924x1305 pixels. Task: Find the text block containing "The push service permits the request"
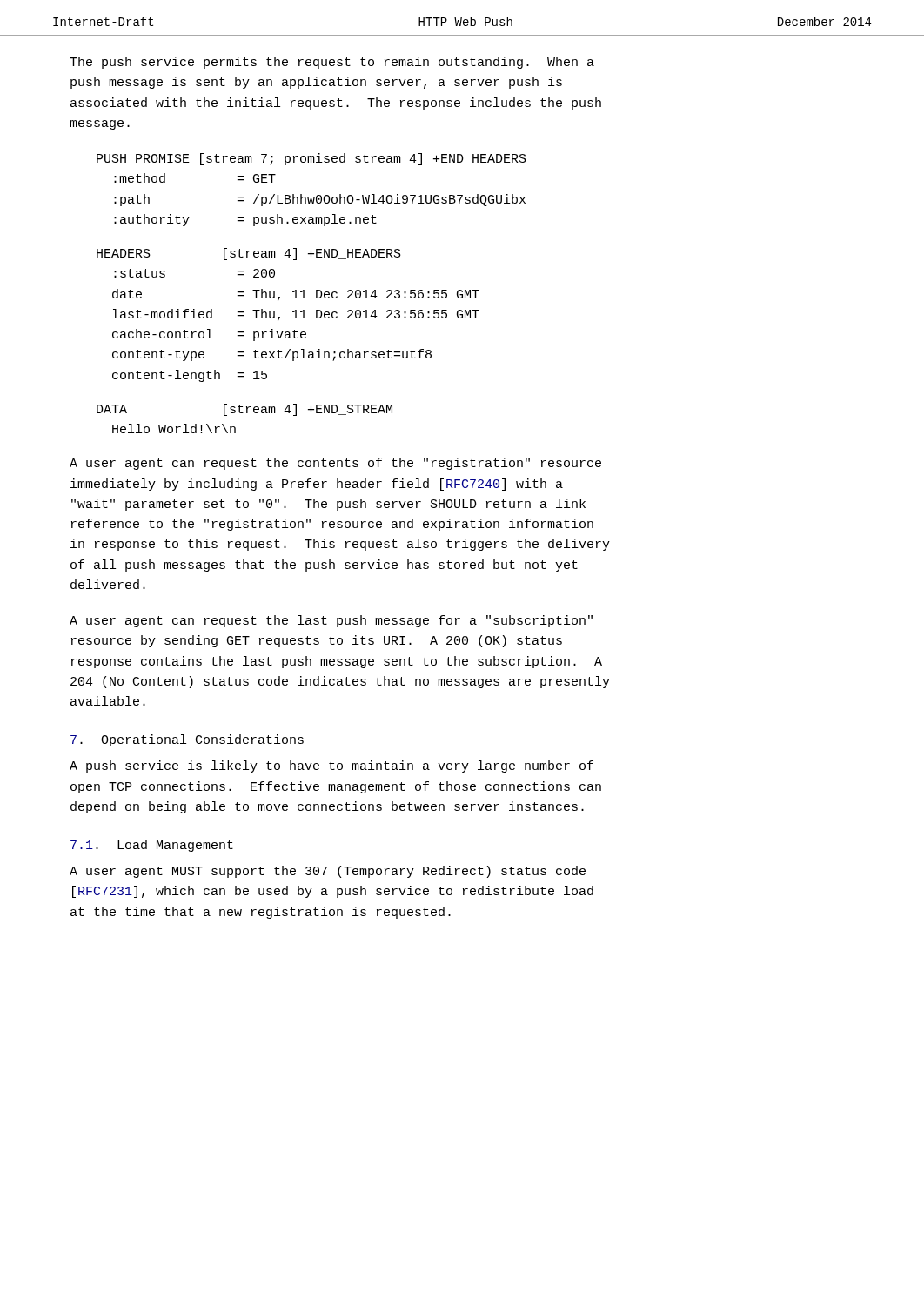coord(336,93)
